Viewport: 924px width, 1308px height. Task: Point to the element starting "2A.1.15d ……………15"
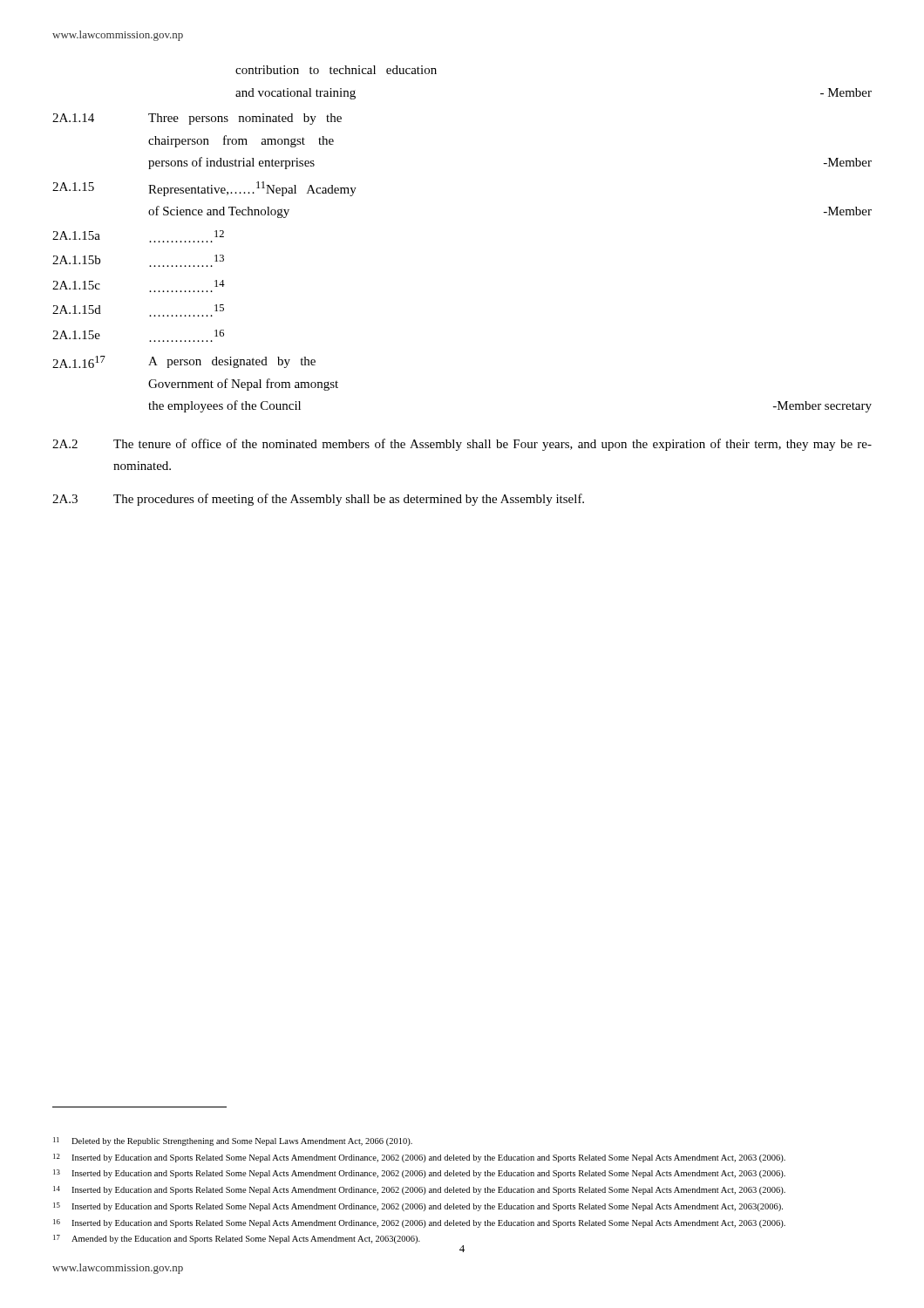click(75, 310)
